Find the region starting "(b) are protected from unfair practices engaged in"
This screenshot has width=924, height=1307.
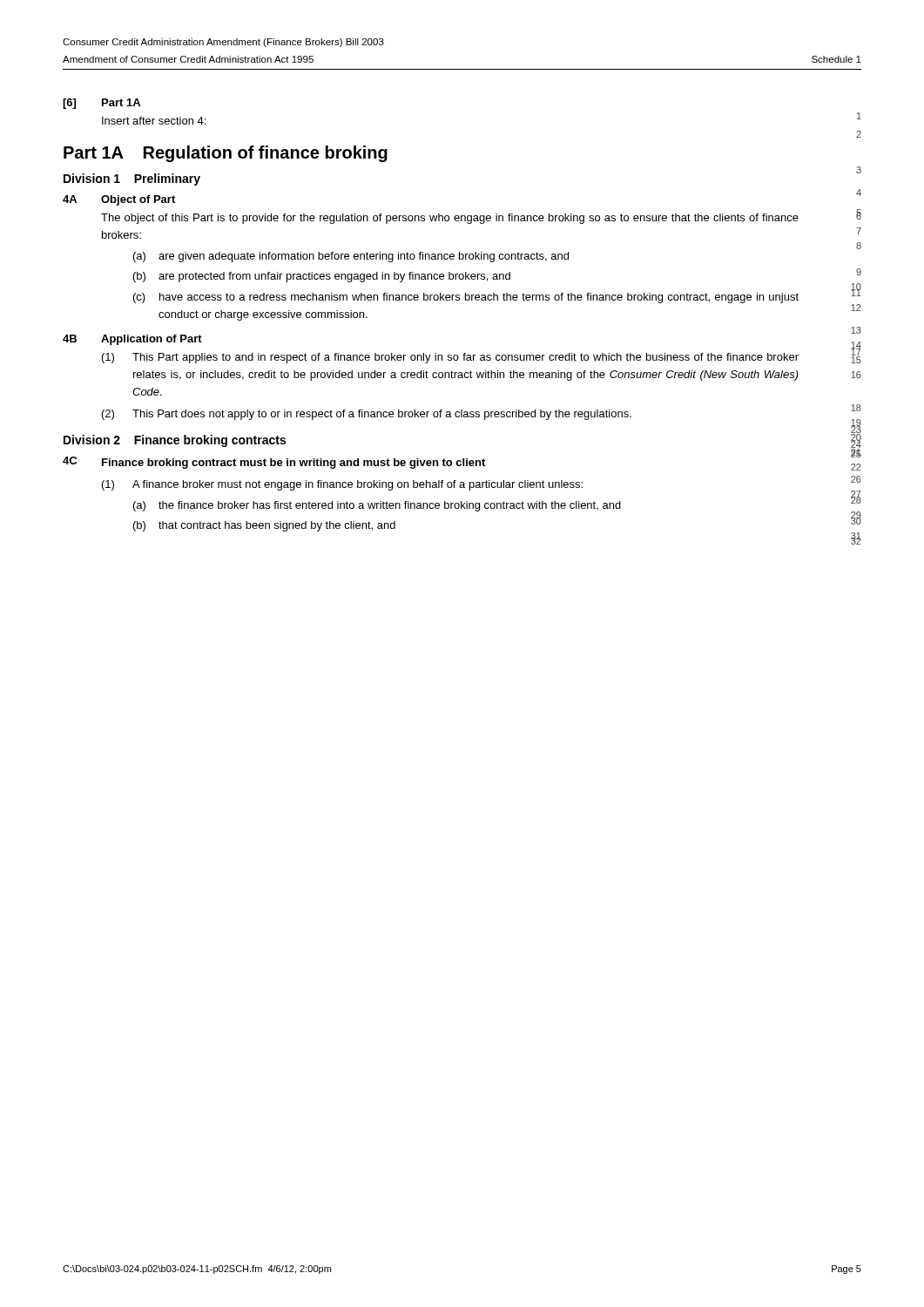[322, 277]
